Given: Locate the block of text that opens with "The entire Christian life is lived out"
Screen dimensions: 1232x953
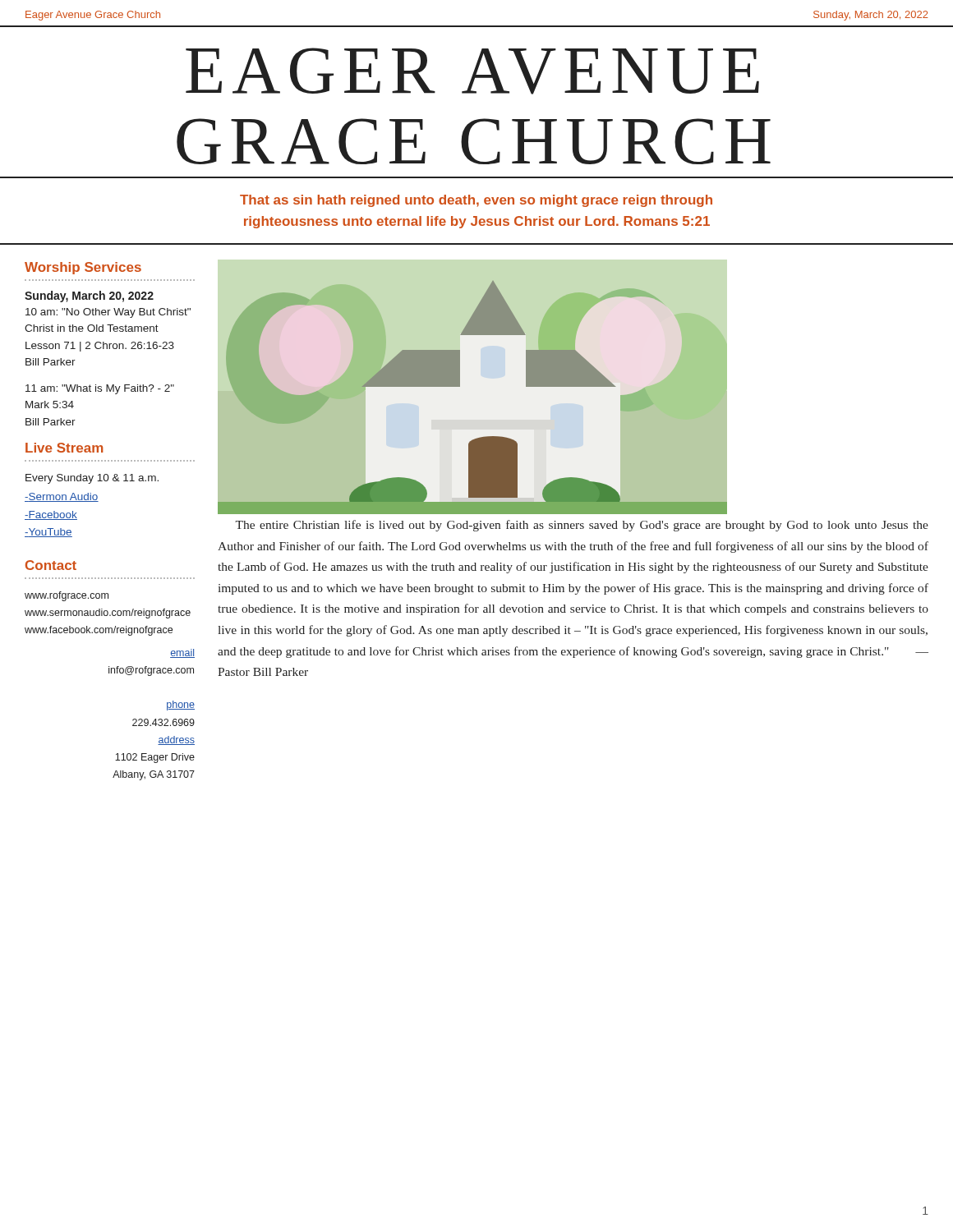Looking at the screenshot, I should pos(573,598).
